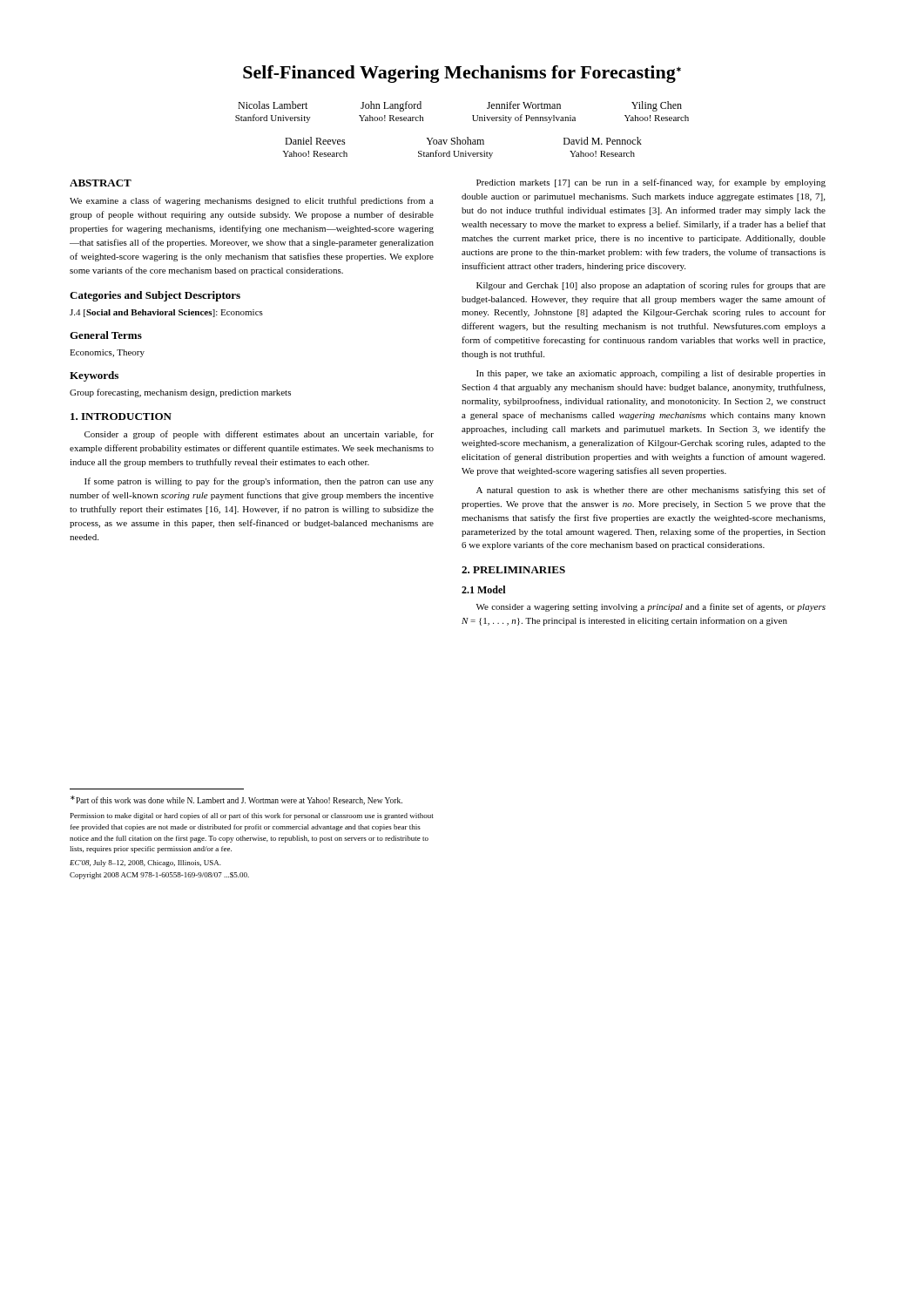Click the passage that begins "Group forecasting, mechanism design,"
924x1307 pixels.
[x=180, y=392]
